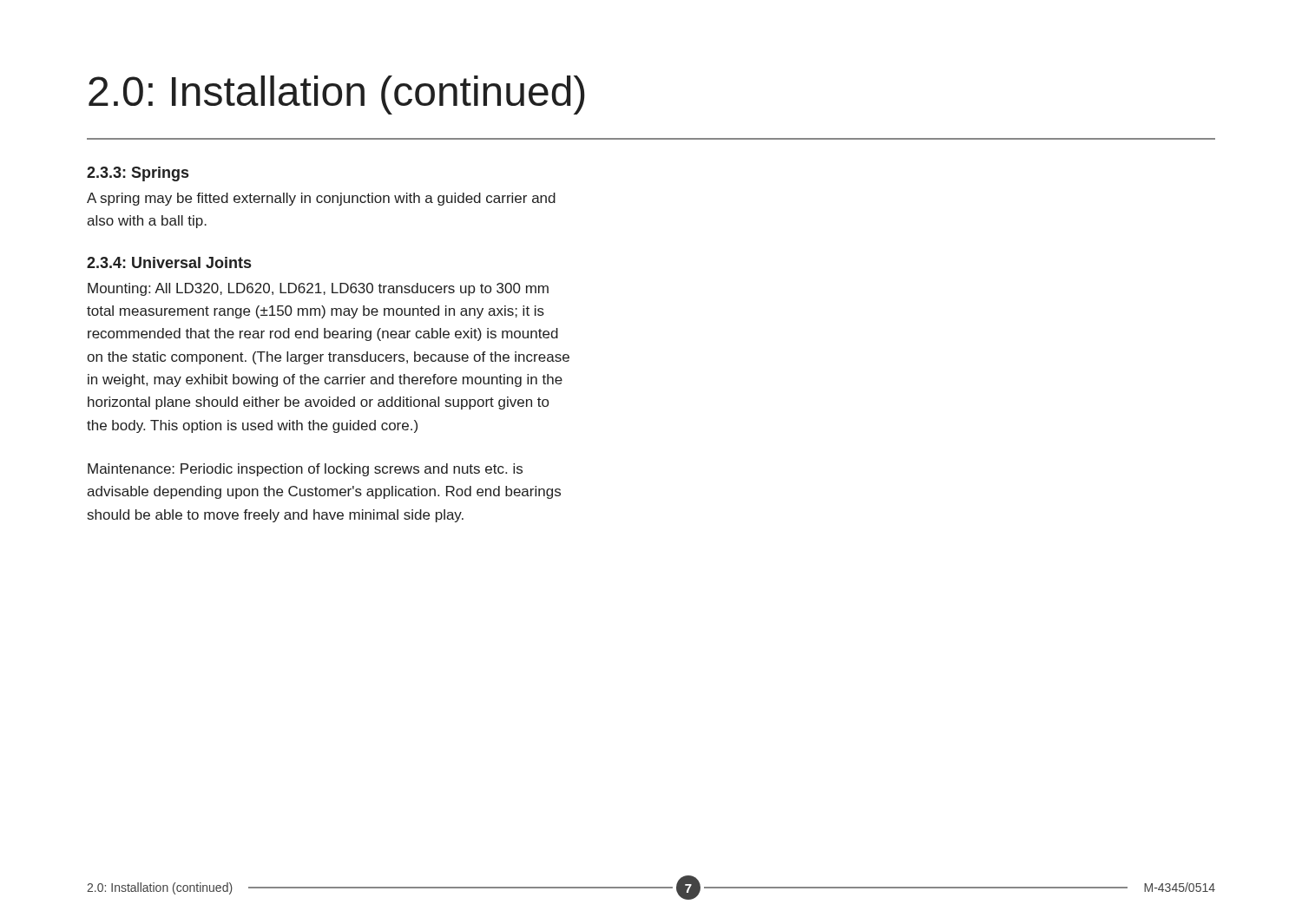Point to the block beginning "Maintenance: Periodic inspection of"
The image size is (1302, 924).
point(324,492)
